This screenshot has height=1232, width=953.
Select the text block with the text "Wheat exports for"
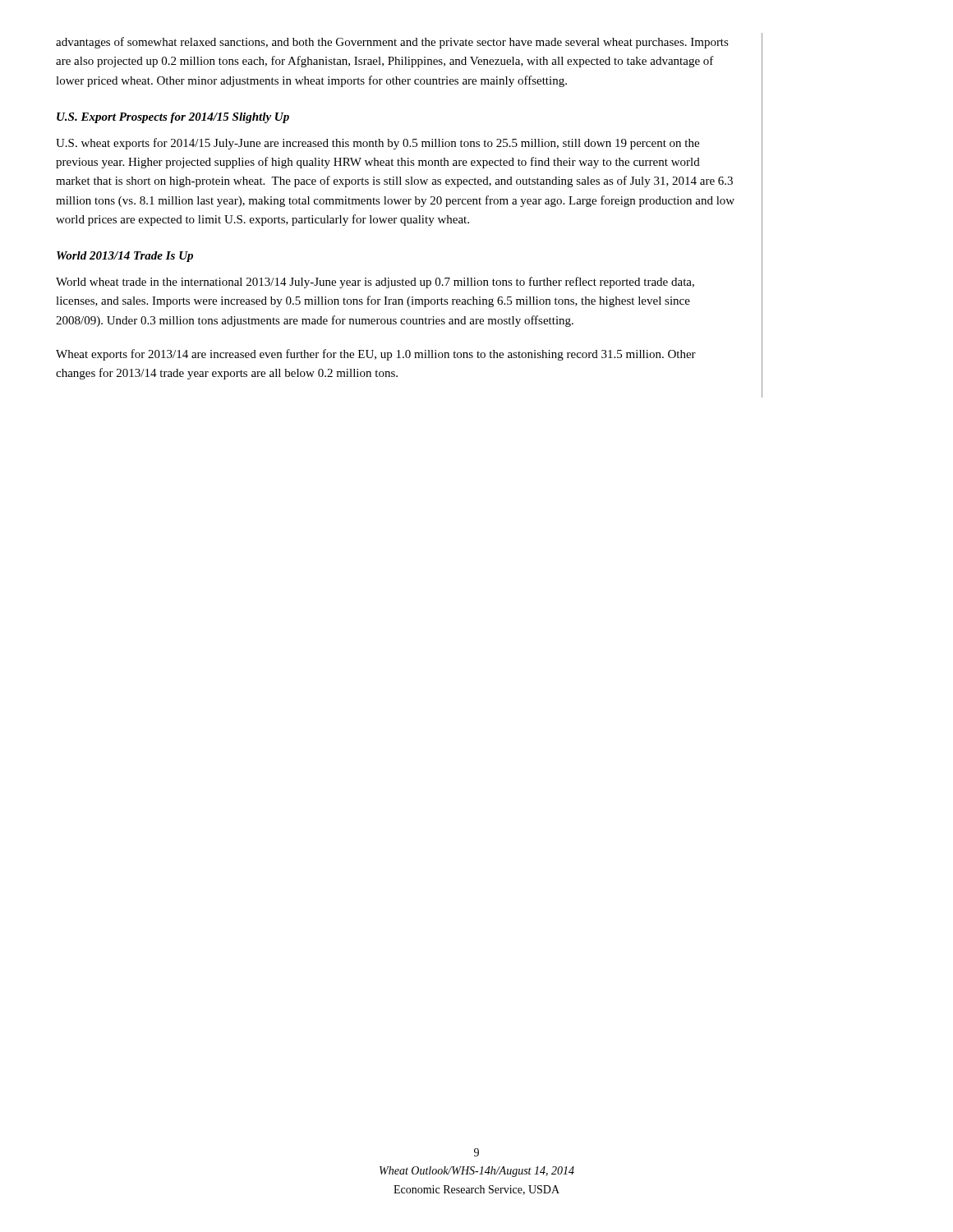[376, 363]
